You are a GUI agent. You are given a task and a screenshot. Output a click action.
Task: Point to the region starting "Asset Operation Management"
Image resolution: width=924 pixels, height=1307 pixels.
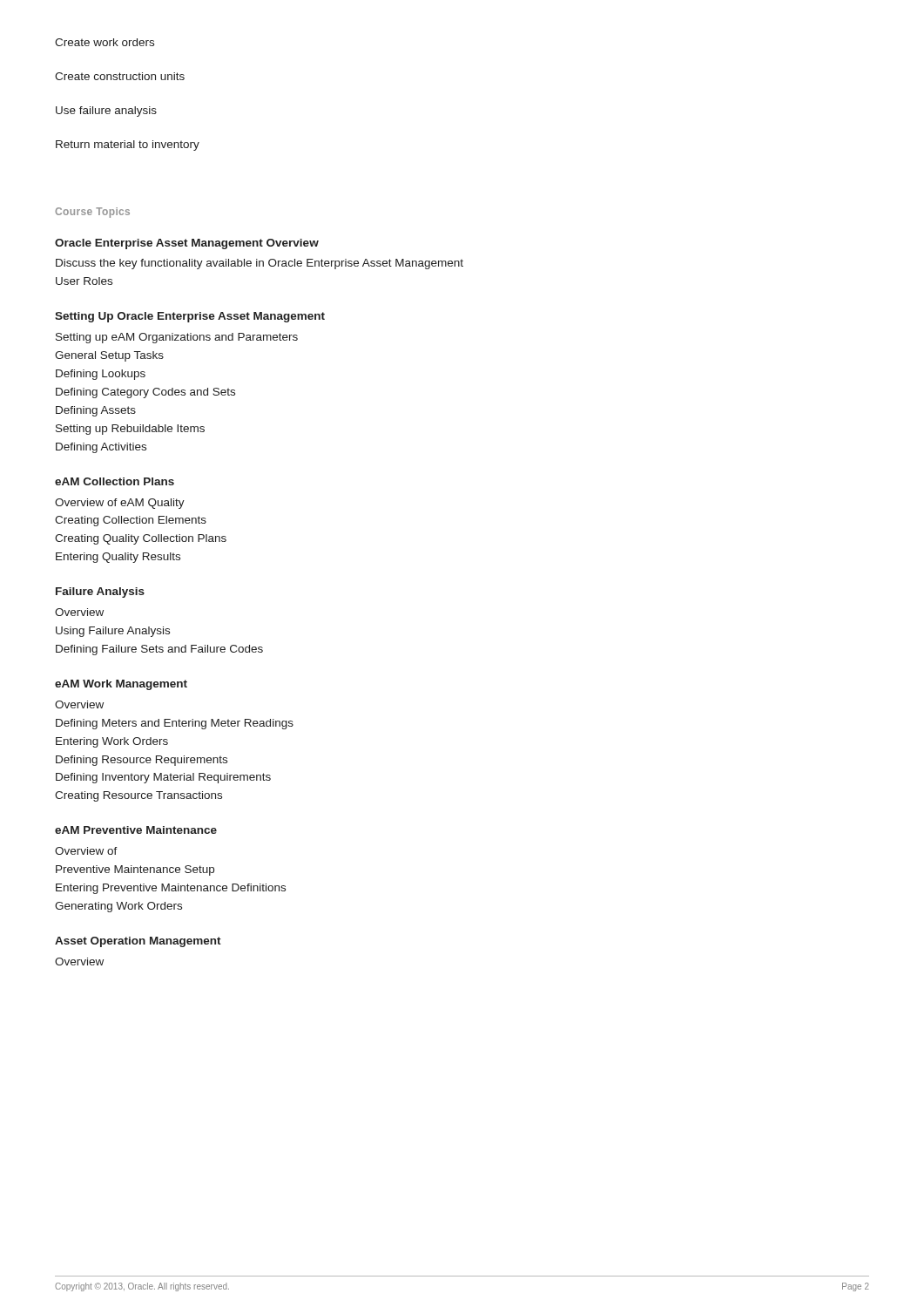coord(138,941)
